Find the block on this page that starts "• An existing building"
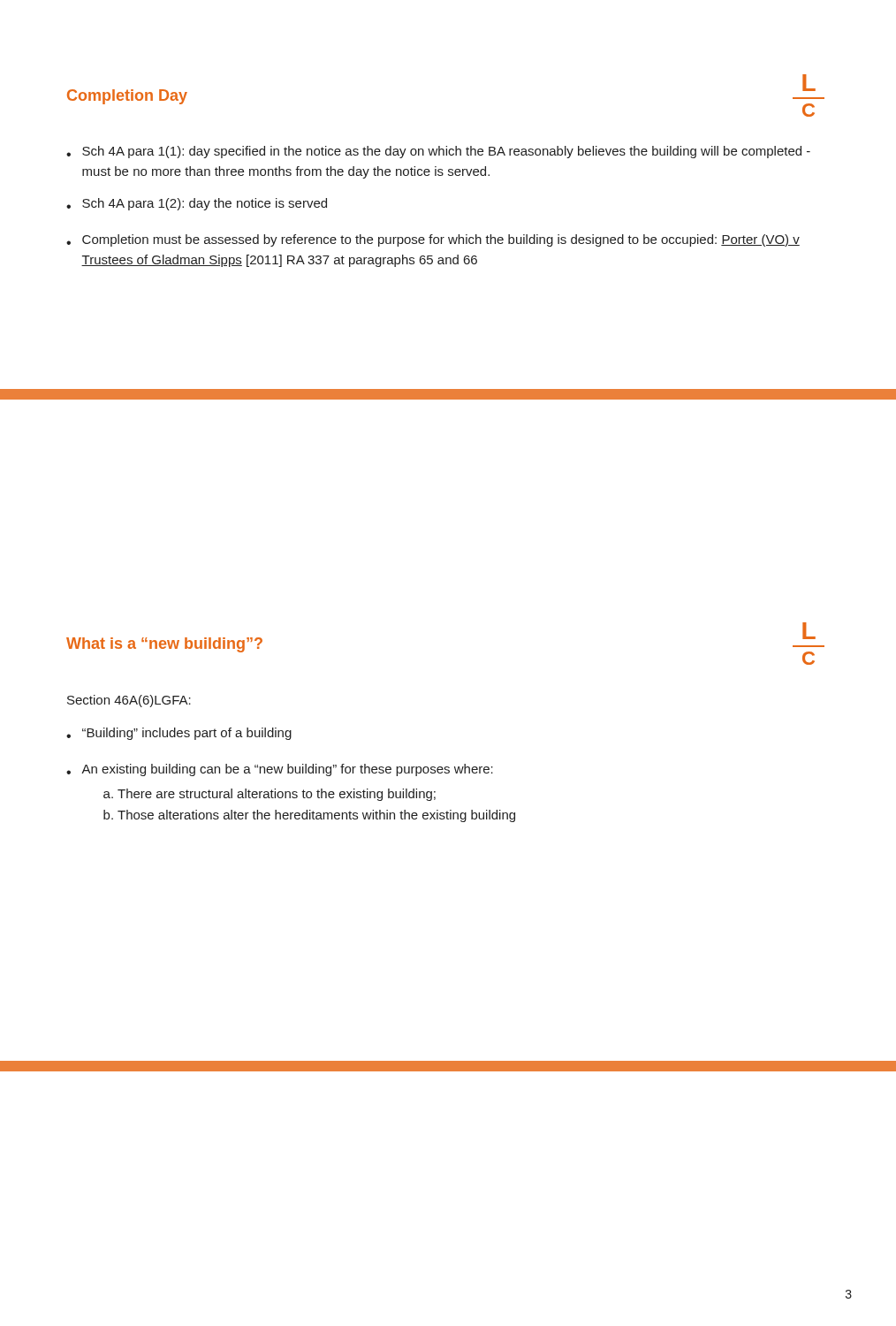The width and height of the screenshot is (896, 1326). [x=446, y=792]
